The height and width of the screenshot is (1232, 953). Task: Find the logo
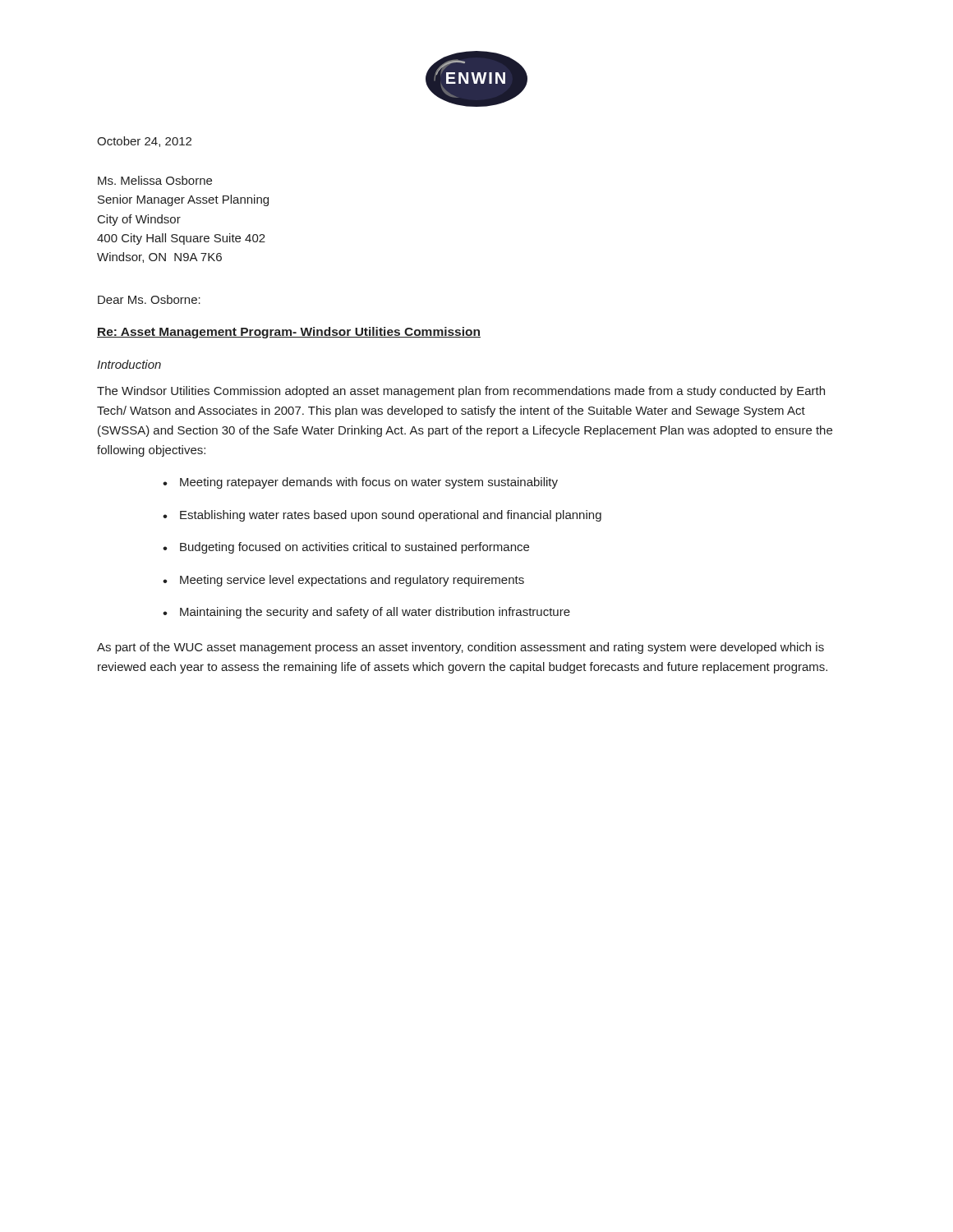[476, 80]
